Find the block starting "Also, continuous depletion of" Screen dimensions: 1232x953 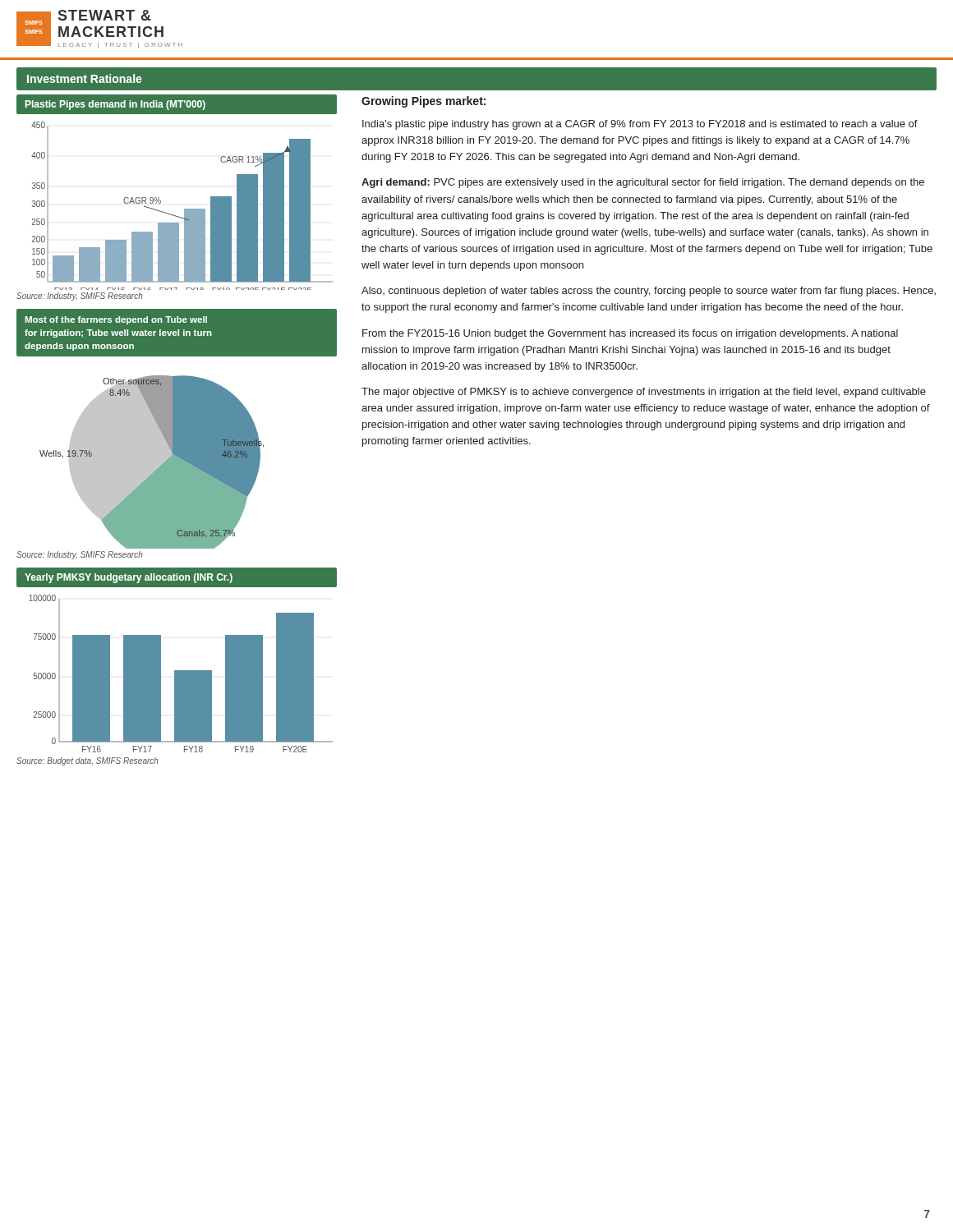click(649, 299)
